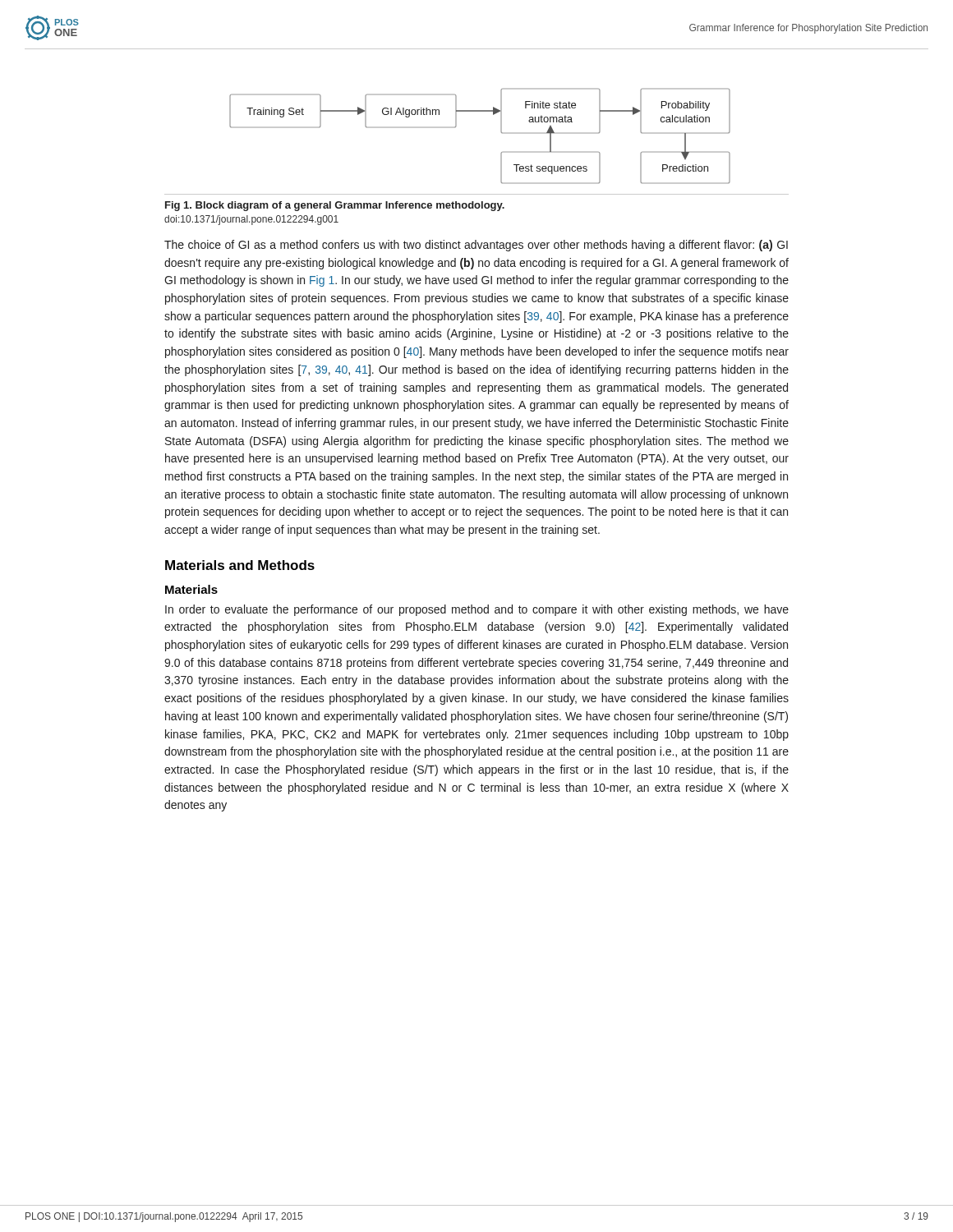Click the flowchart
The height and width of the screenshot is (1232, 953).
[x=476, y=126]
